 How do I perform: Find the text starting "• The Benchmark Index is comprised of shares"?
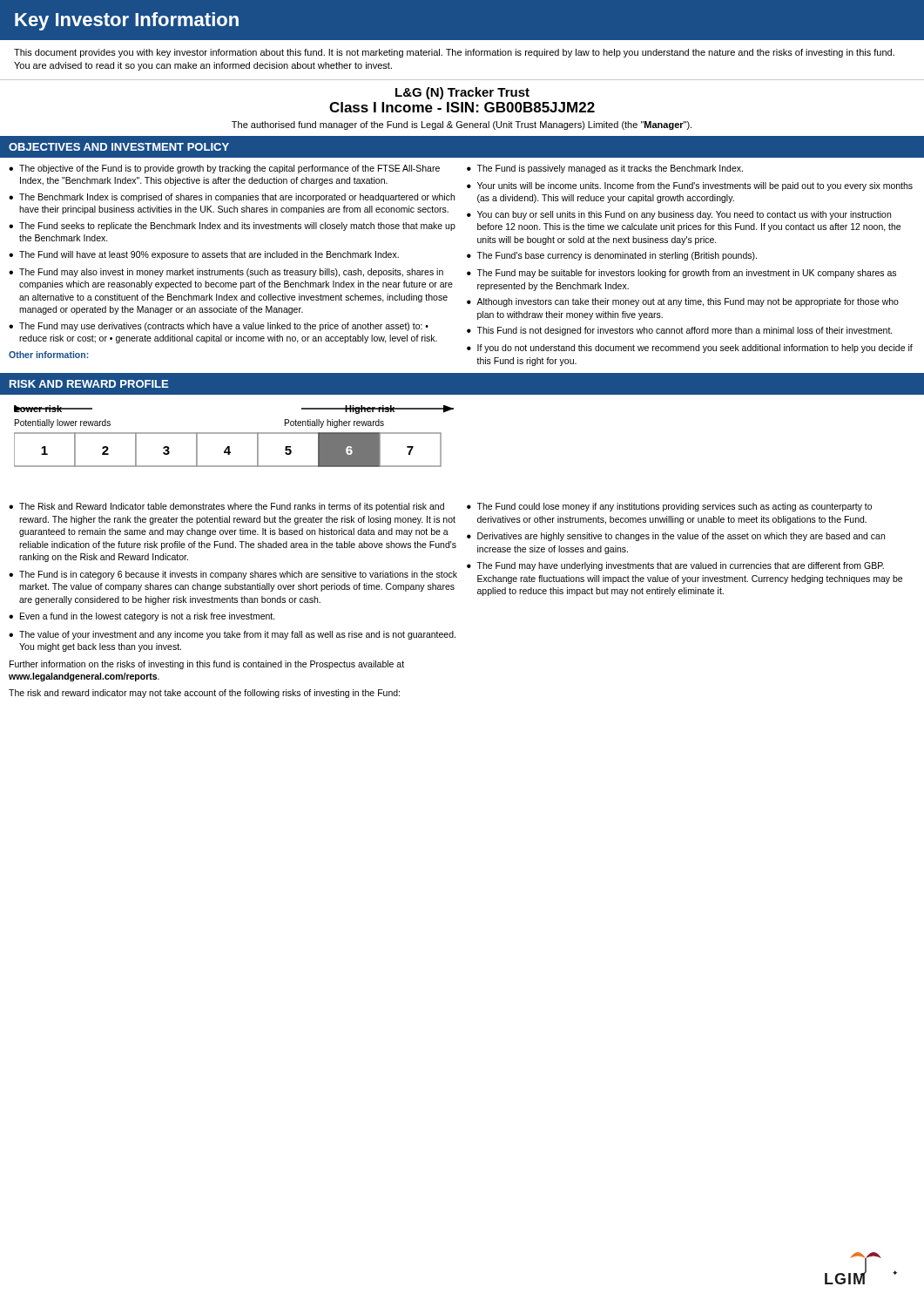coord(233,203)
